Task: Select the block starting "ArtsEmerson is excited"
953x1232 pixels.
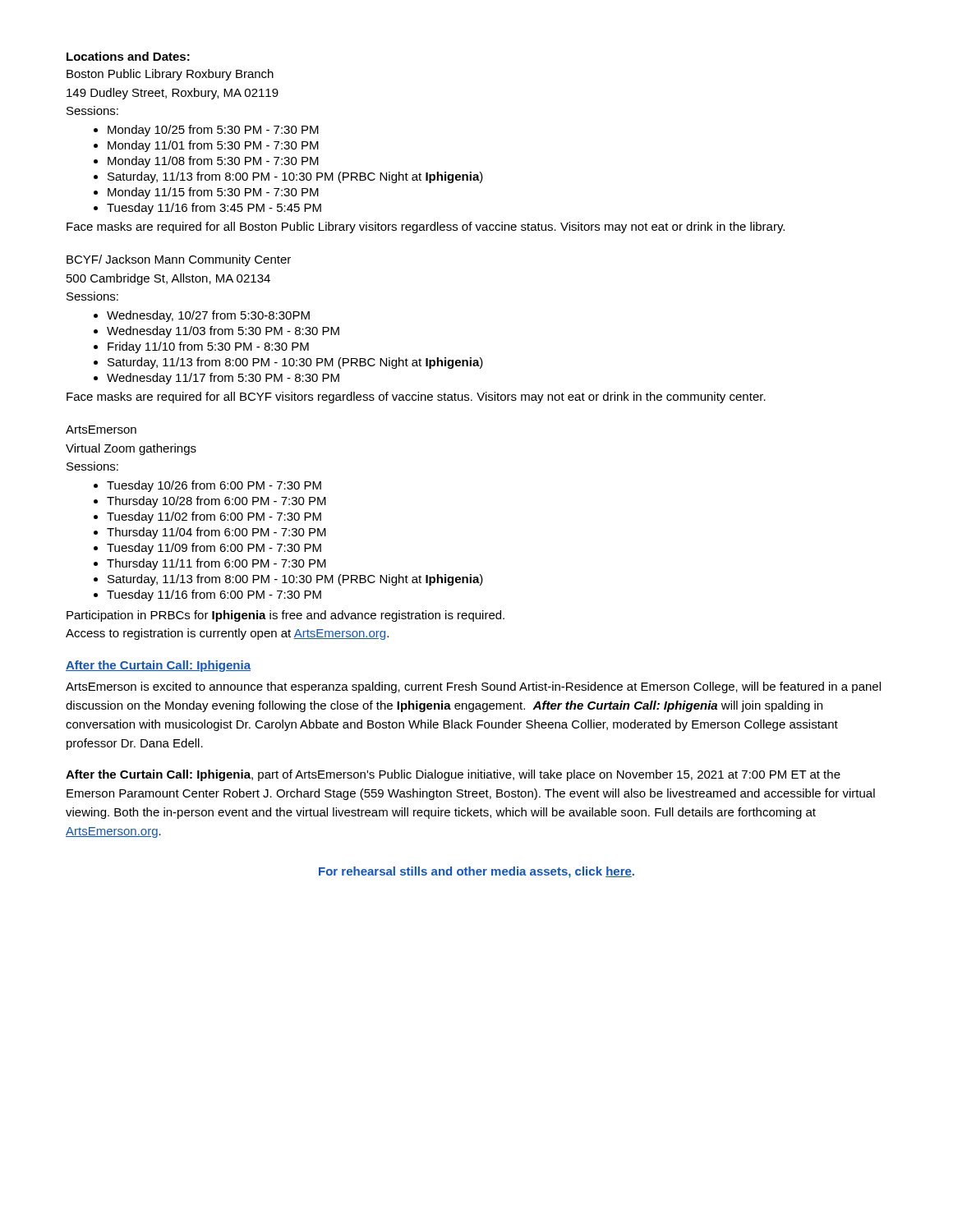Action: tap(474, 714)
